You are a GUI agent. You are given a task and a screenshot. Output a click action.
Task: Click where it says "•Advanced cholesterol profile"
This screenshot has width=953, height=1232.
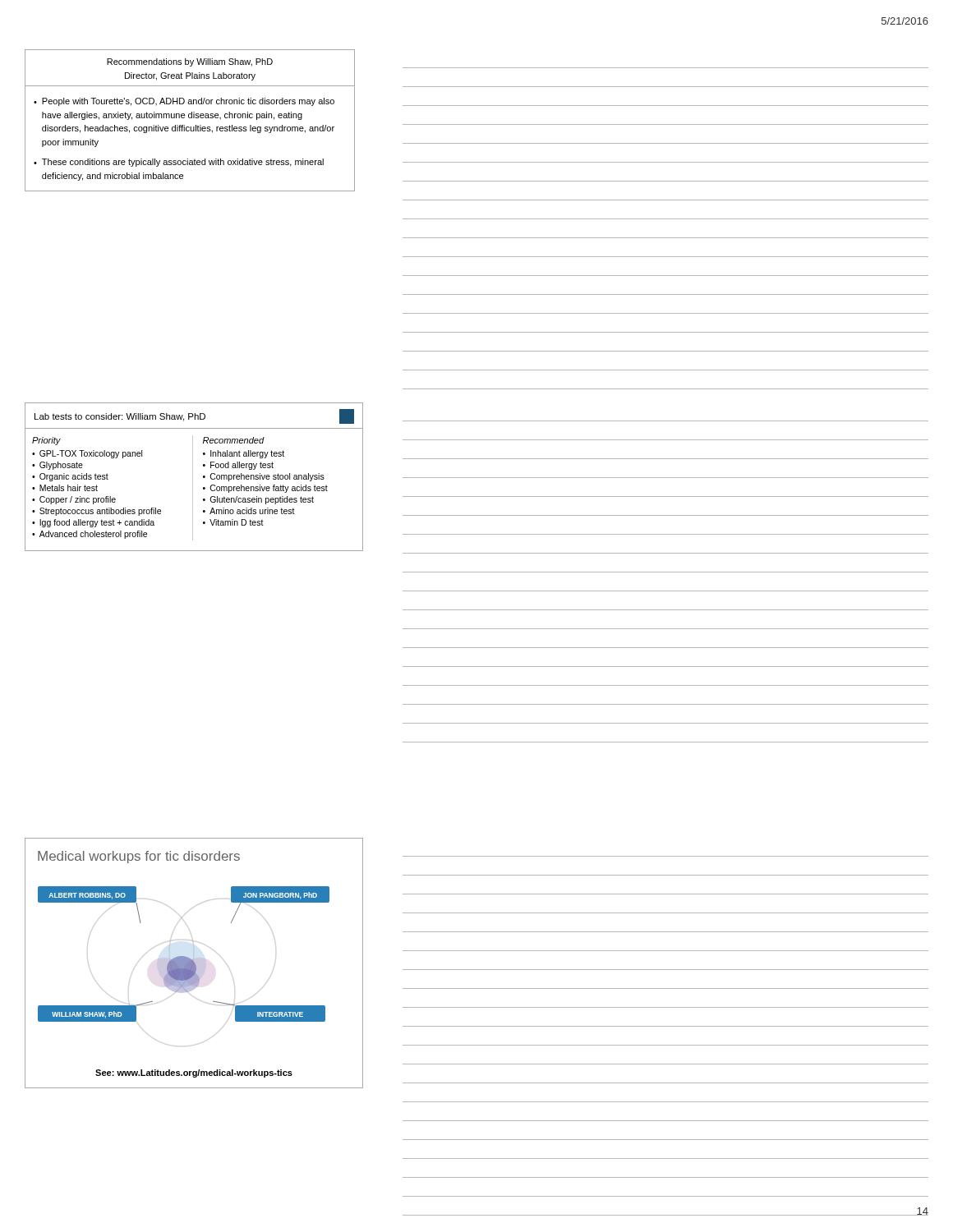click(x=90, y=534)
